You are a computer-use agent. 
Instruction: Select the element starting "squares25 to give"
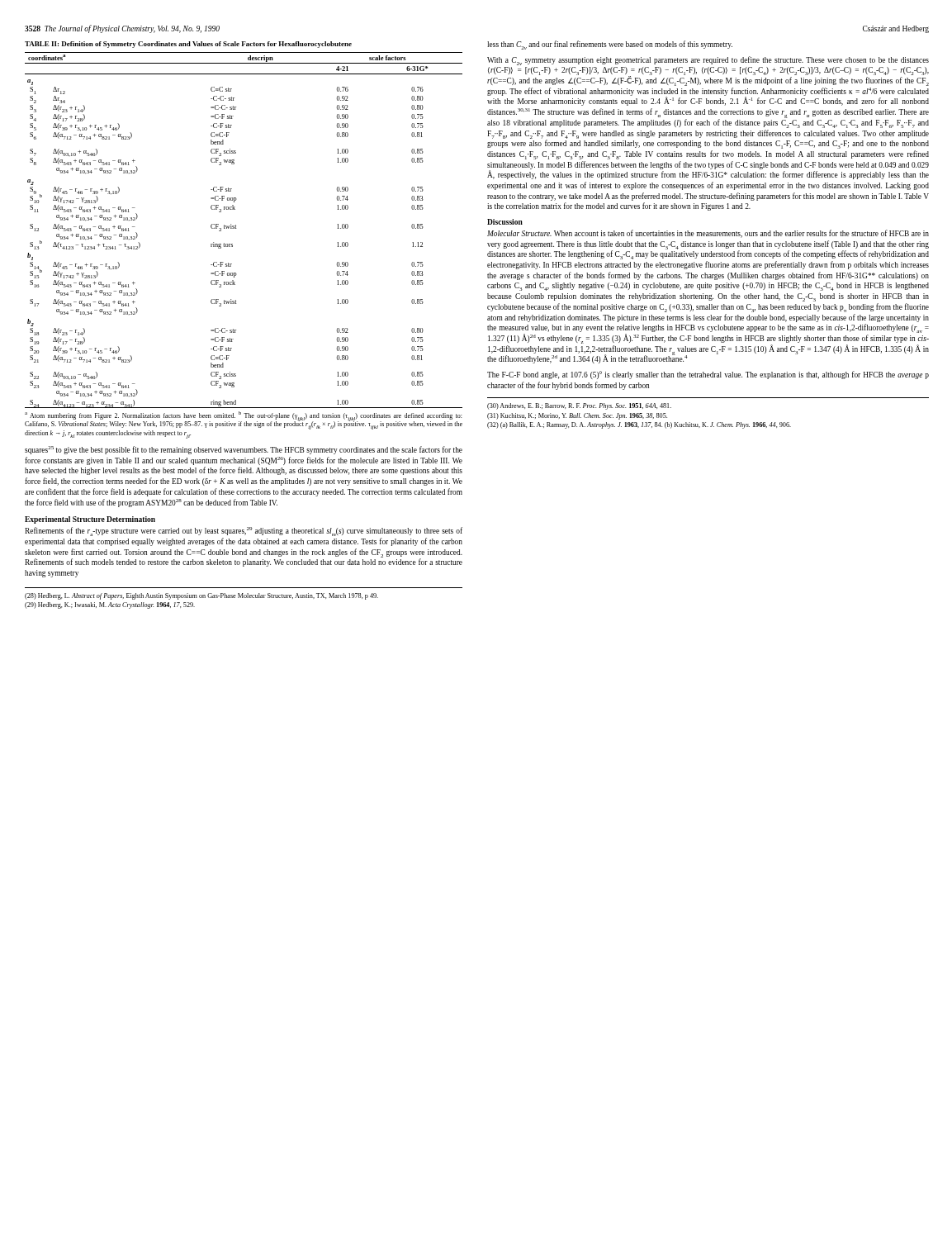click(x=244, y=476)
